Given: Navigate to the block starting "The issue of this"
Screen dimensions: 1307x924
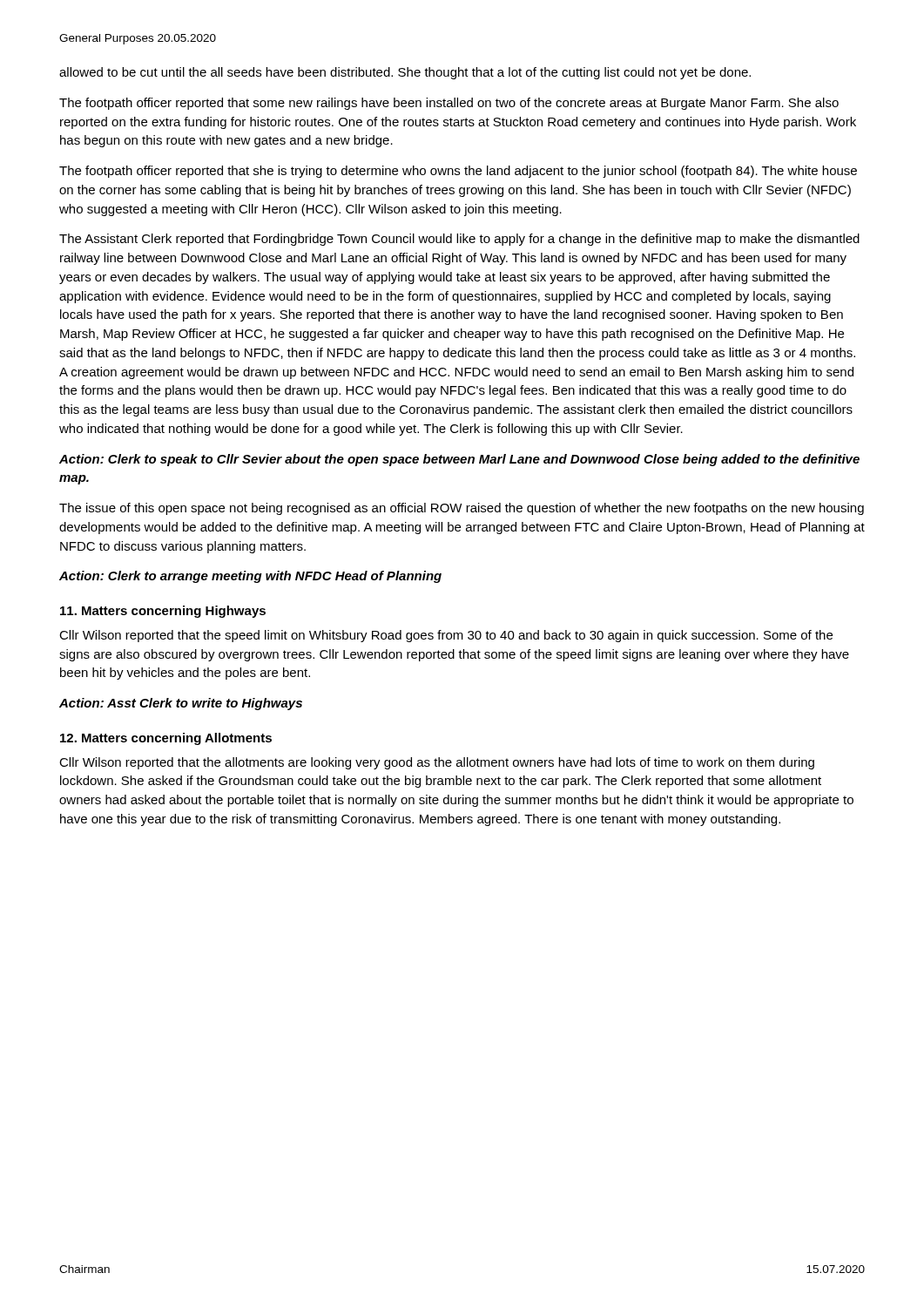Looking at the screenshot, I should click(462, 527).
